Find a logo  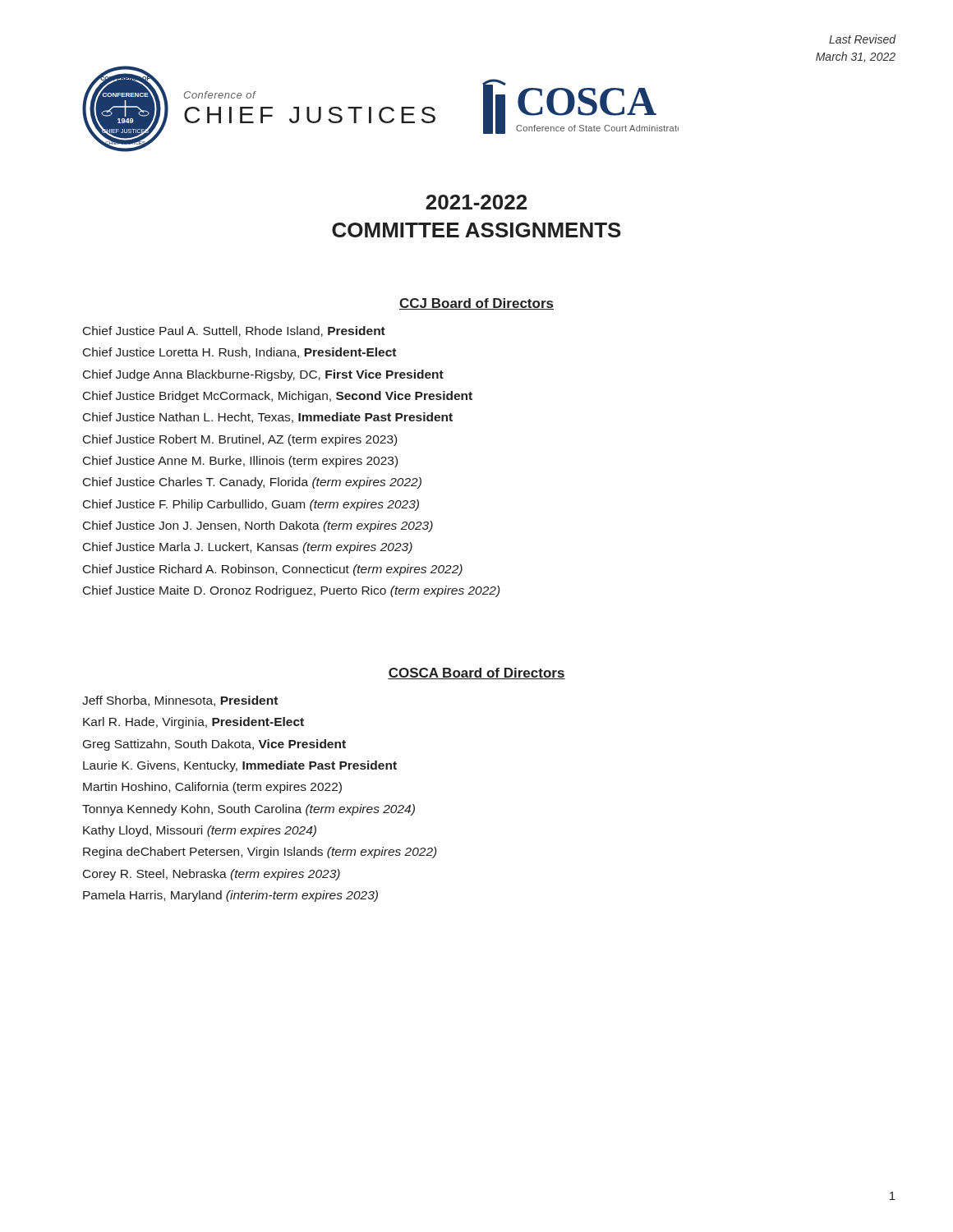(381, 109)
